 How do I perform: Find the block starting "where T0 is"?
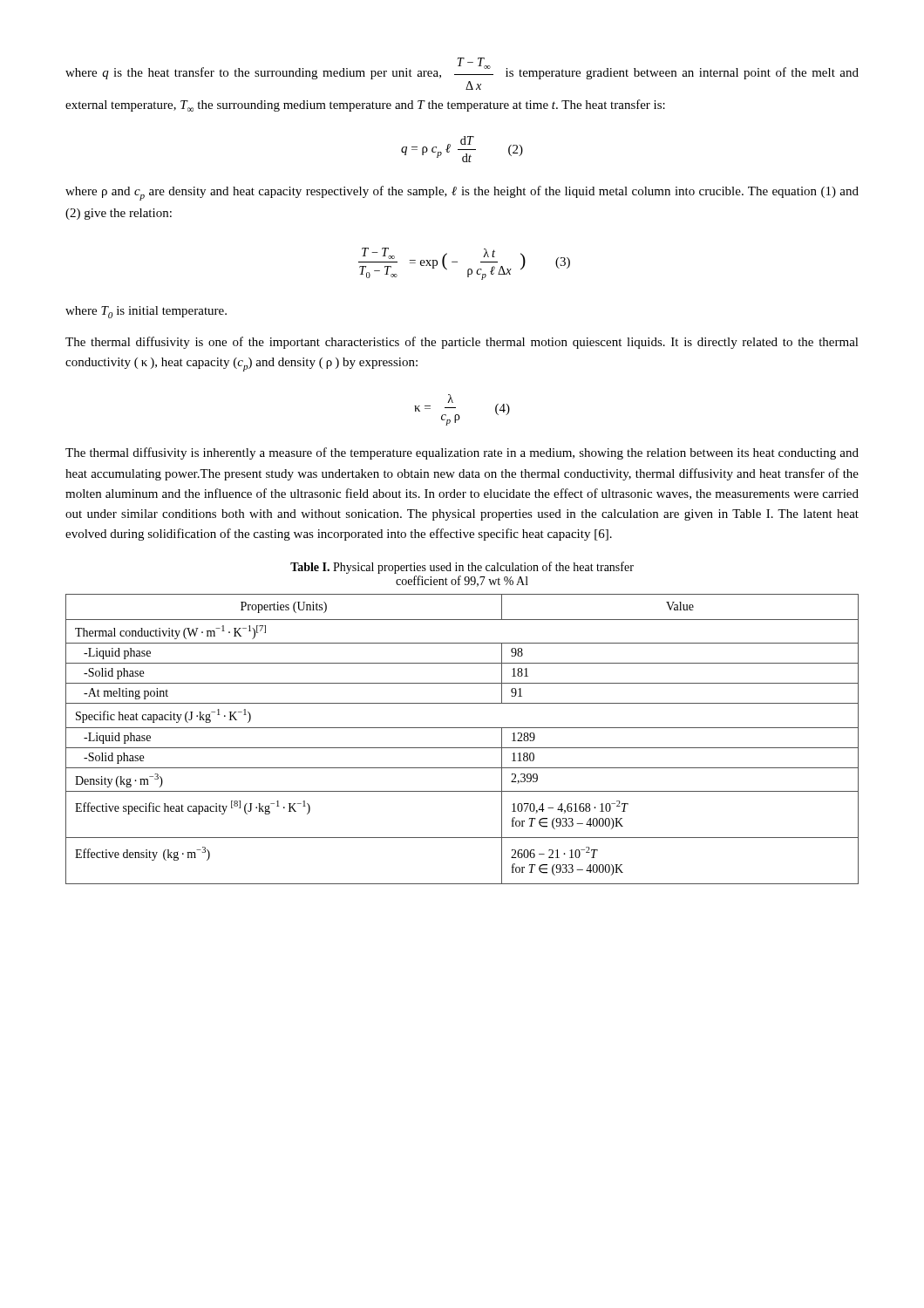pos(146,312)
